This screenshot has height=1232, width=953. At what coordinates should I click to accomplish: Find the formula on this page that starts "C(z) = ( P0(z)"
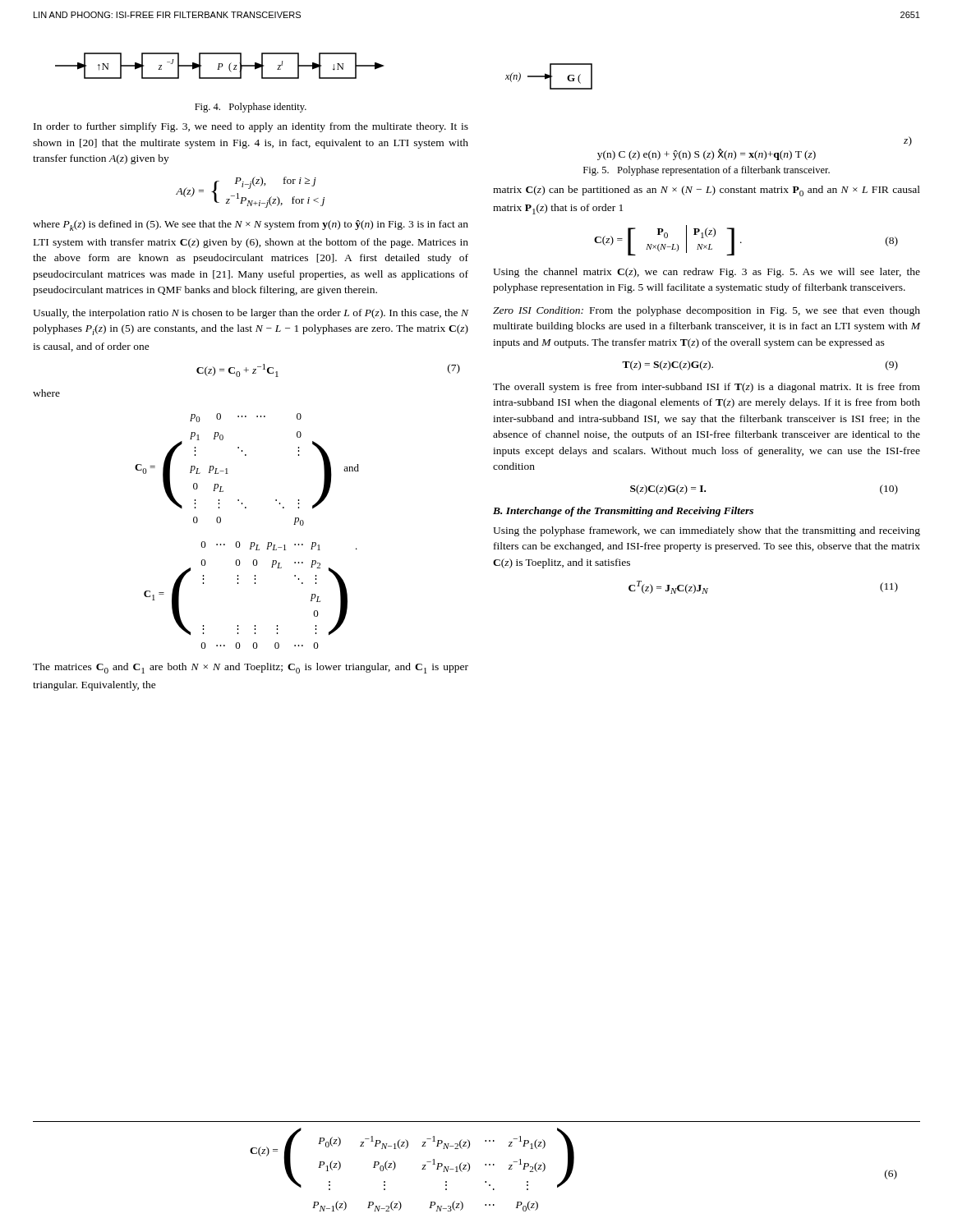[x=476, y=1169]
